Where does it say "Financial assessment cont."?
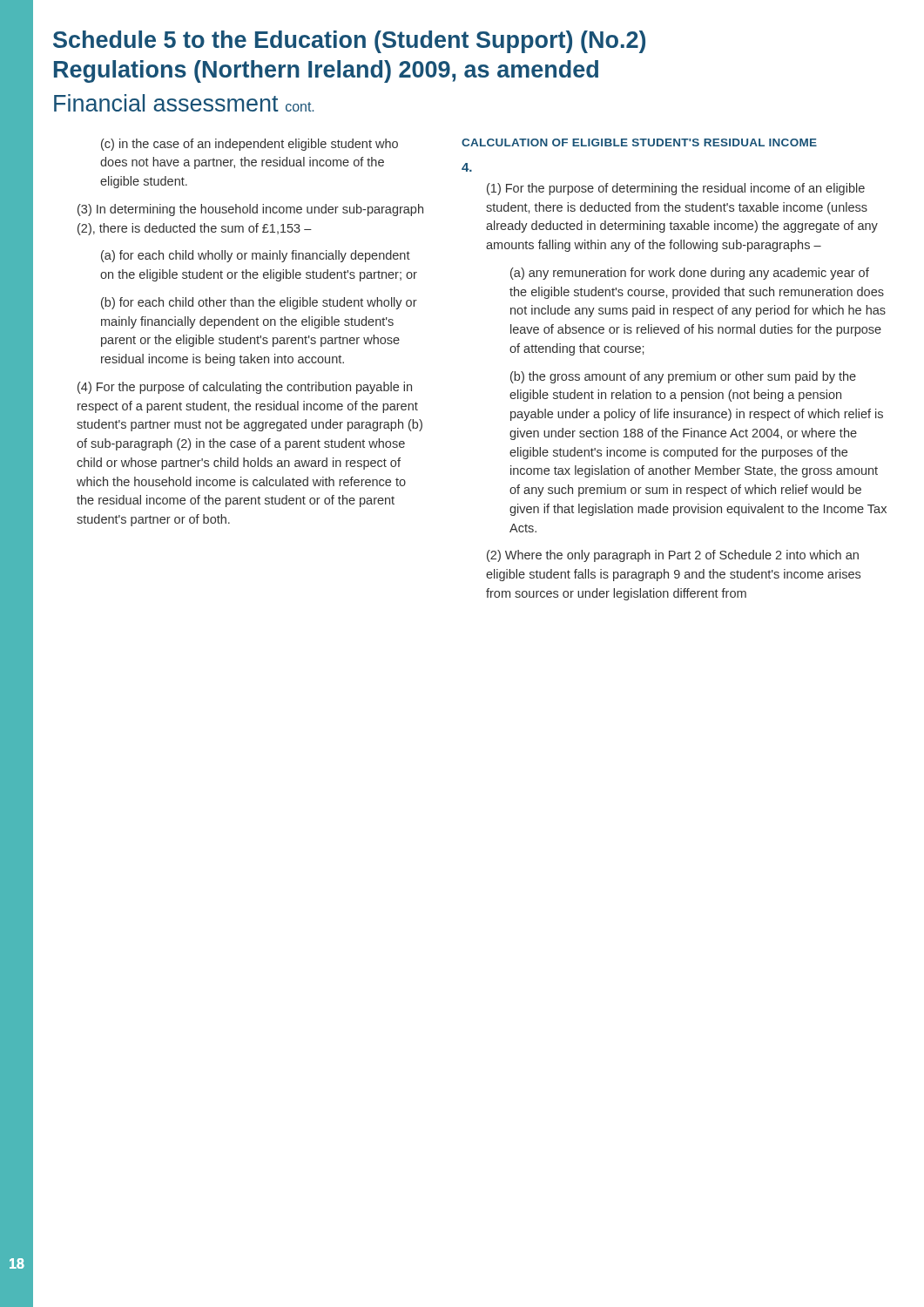This screenshot has width=924, height=1307. click(184, 103)
